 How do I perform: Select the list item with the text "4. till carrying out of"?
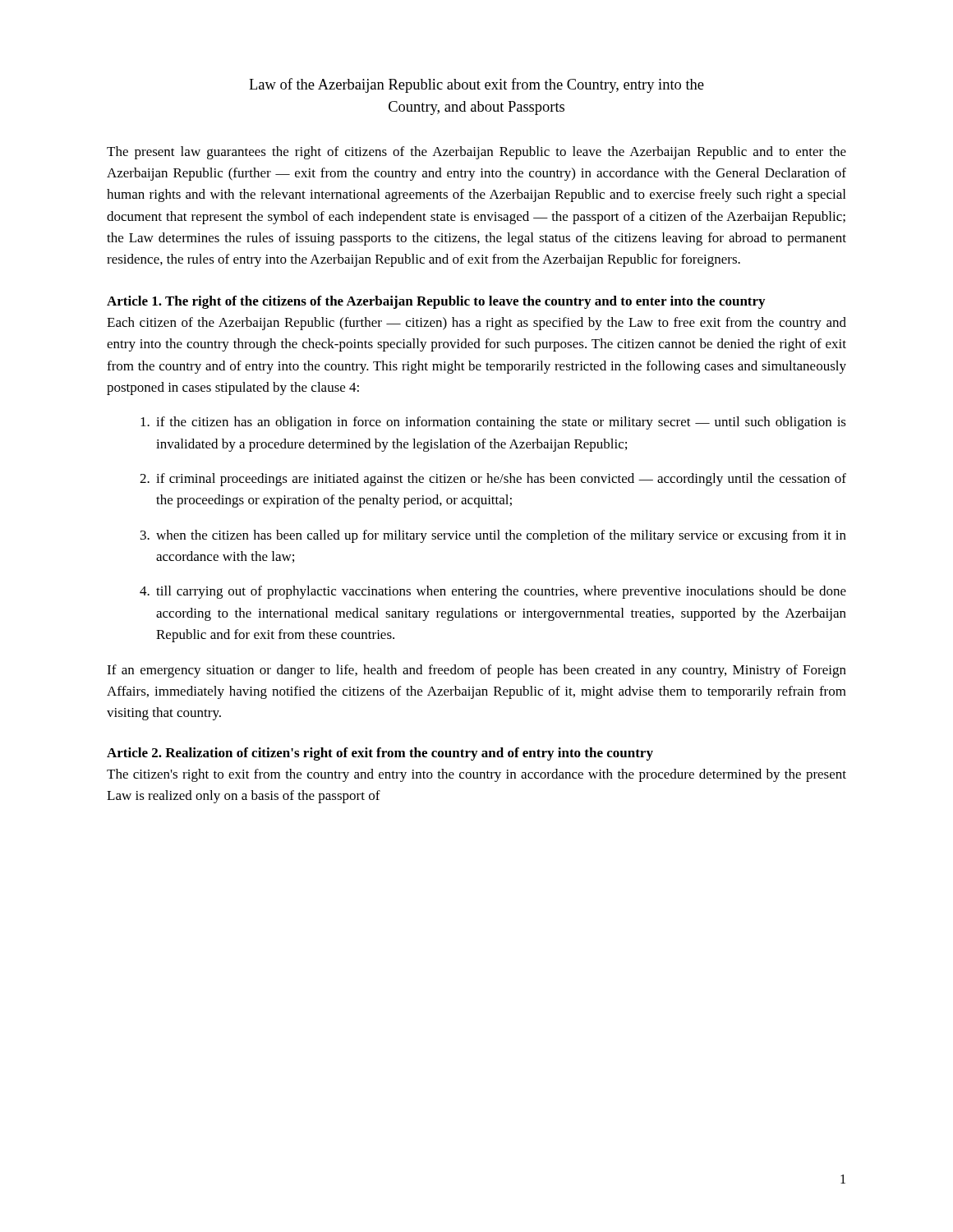click(x=476, y=613)
